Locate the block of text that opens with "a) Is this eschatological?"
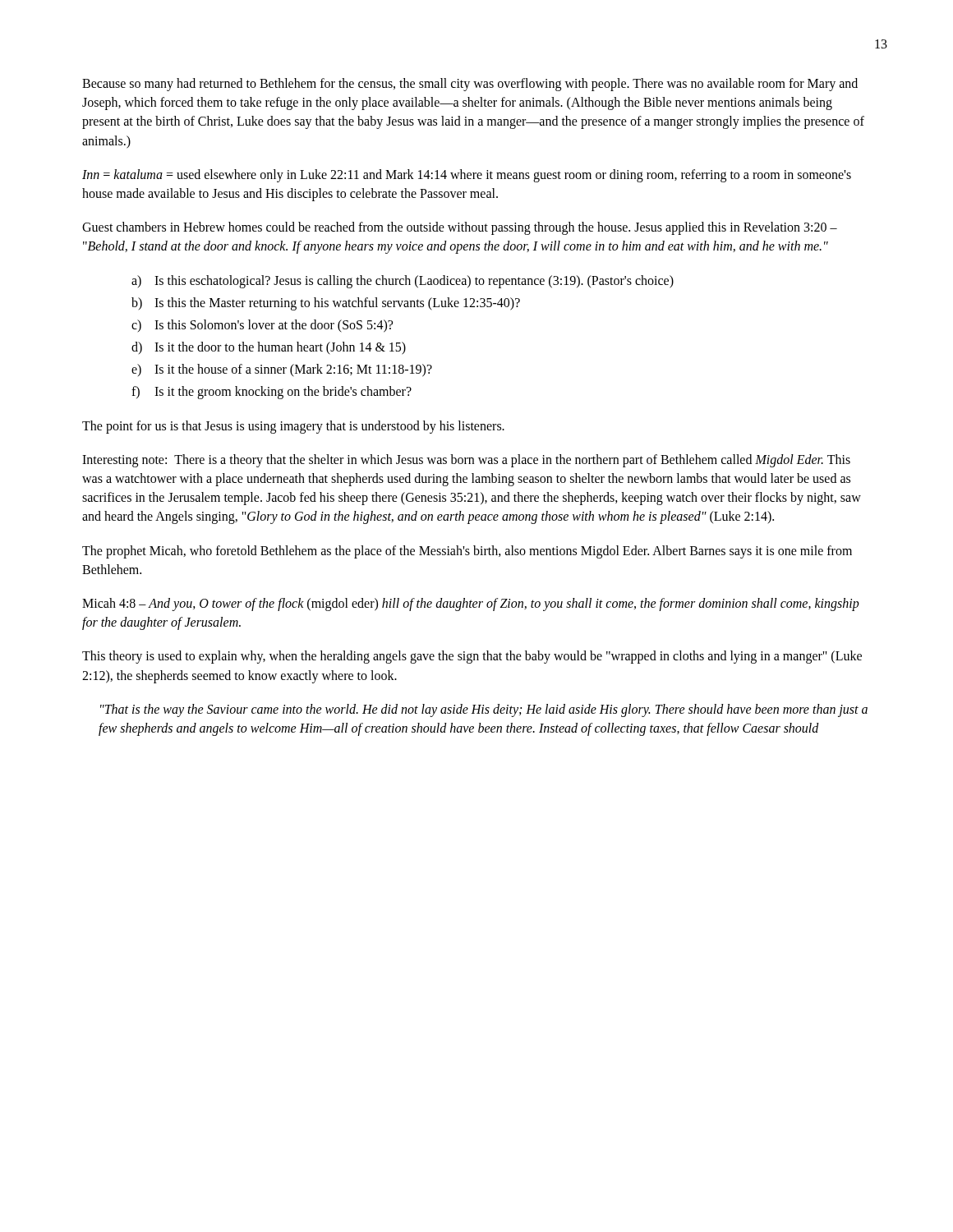Viewport: 953px width, 1232px height. click(403, 280)
